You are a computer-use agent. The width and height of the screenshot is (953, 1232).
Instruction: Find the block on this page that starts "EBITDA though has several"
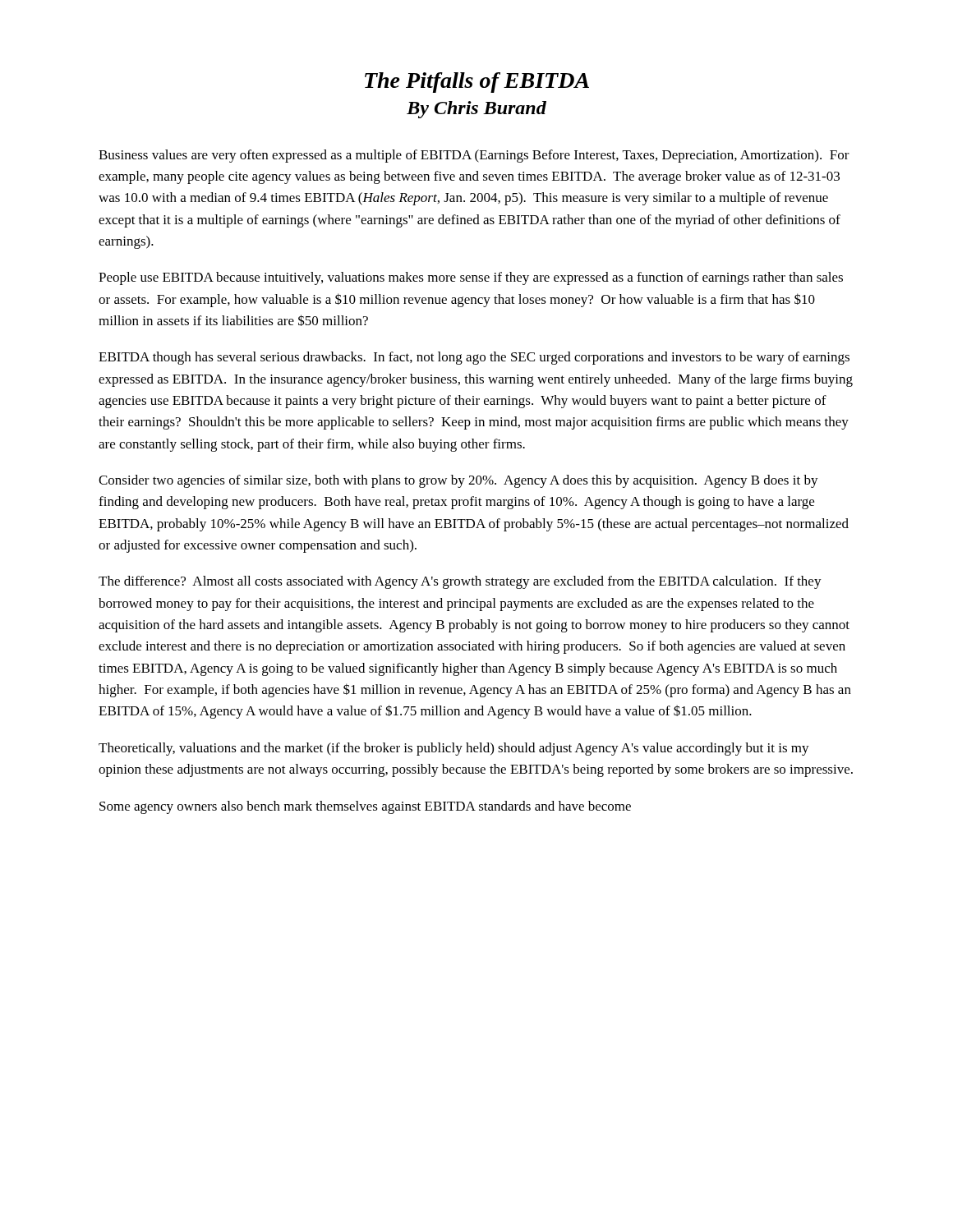click(476, 400)
